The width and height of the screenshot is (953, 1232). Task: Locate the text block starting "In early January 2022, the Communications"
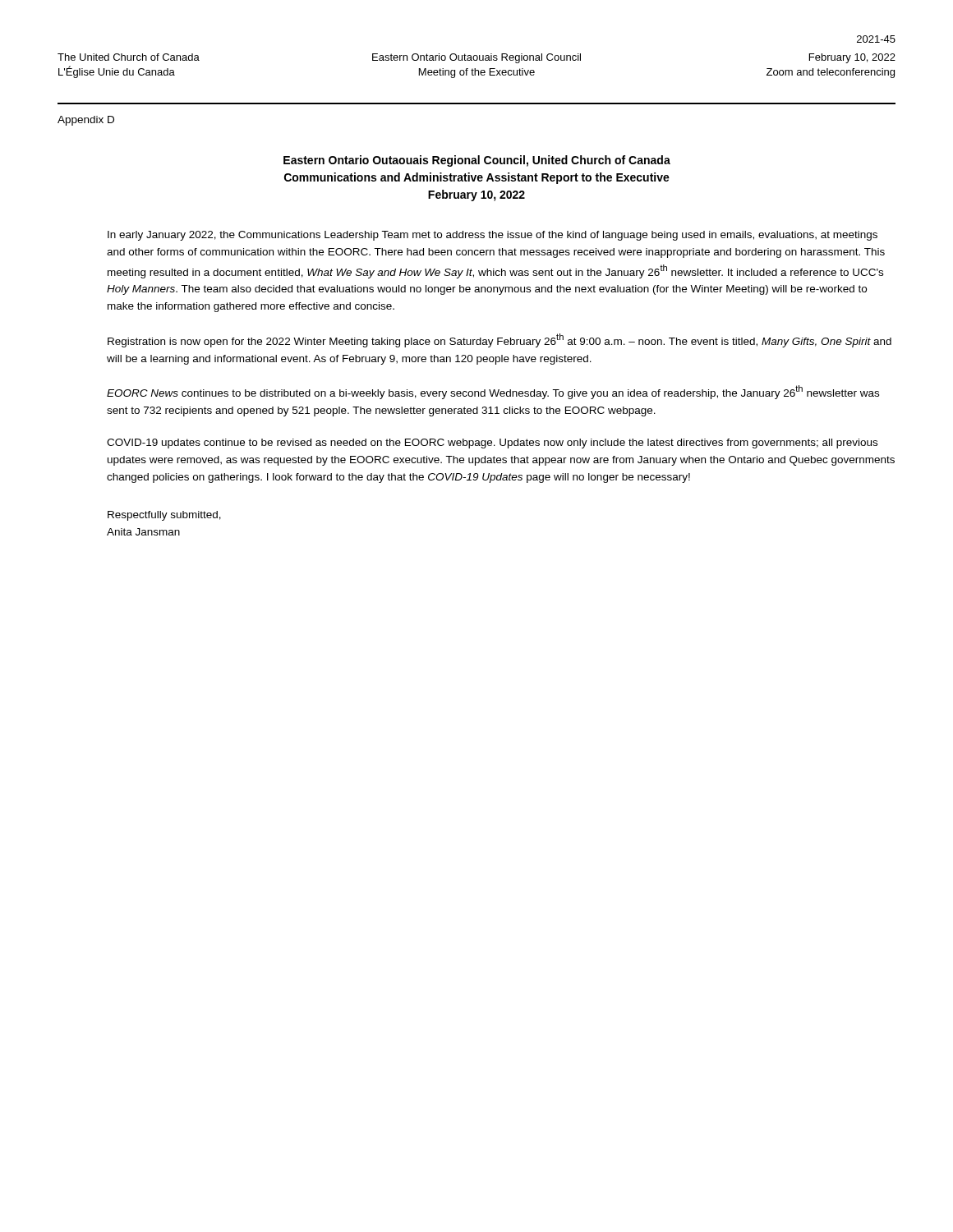pyautogui.click(x=496, y=270)
